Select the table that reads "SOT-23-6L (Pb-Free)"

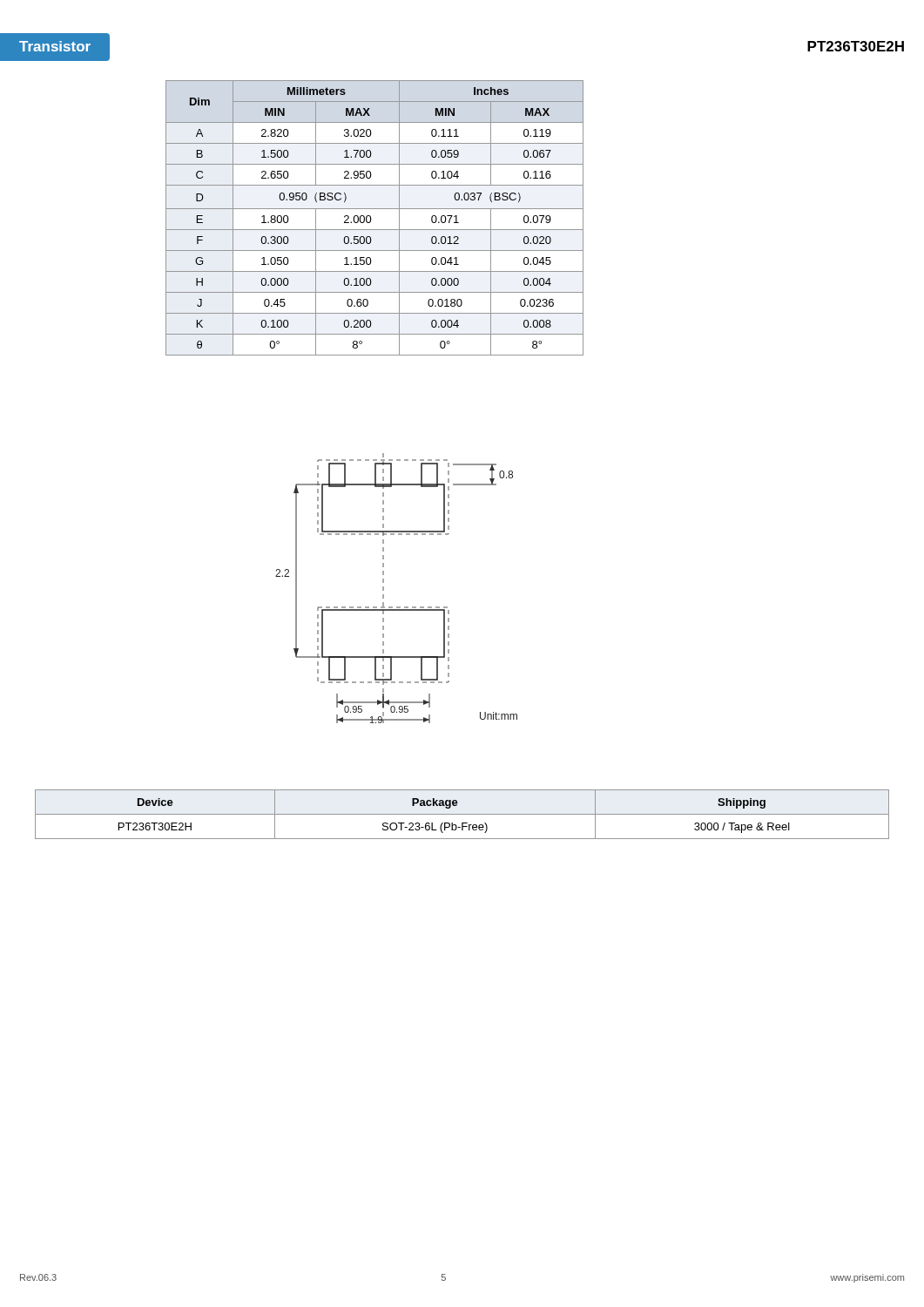click(x=462, y=814)
